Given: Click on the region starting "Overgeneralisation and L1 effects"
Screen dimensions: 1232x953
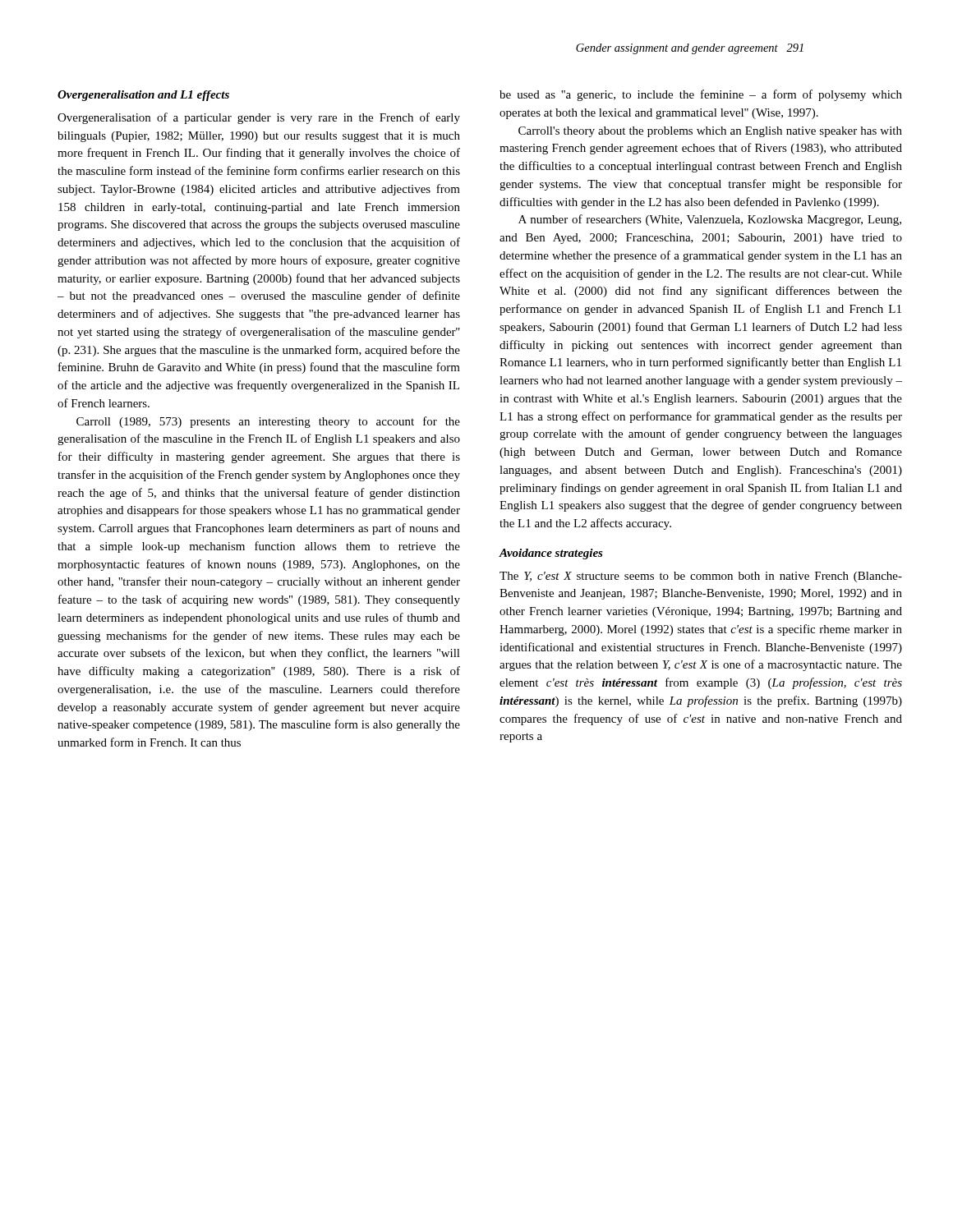Looking at the screenshot, I should click(143, 94).
